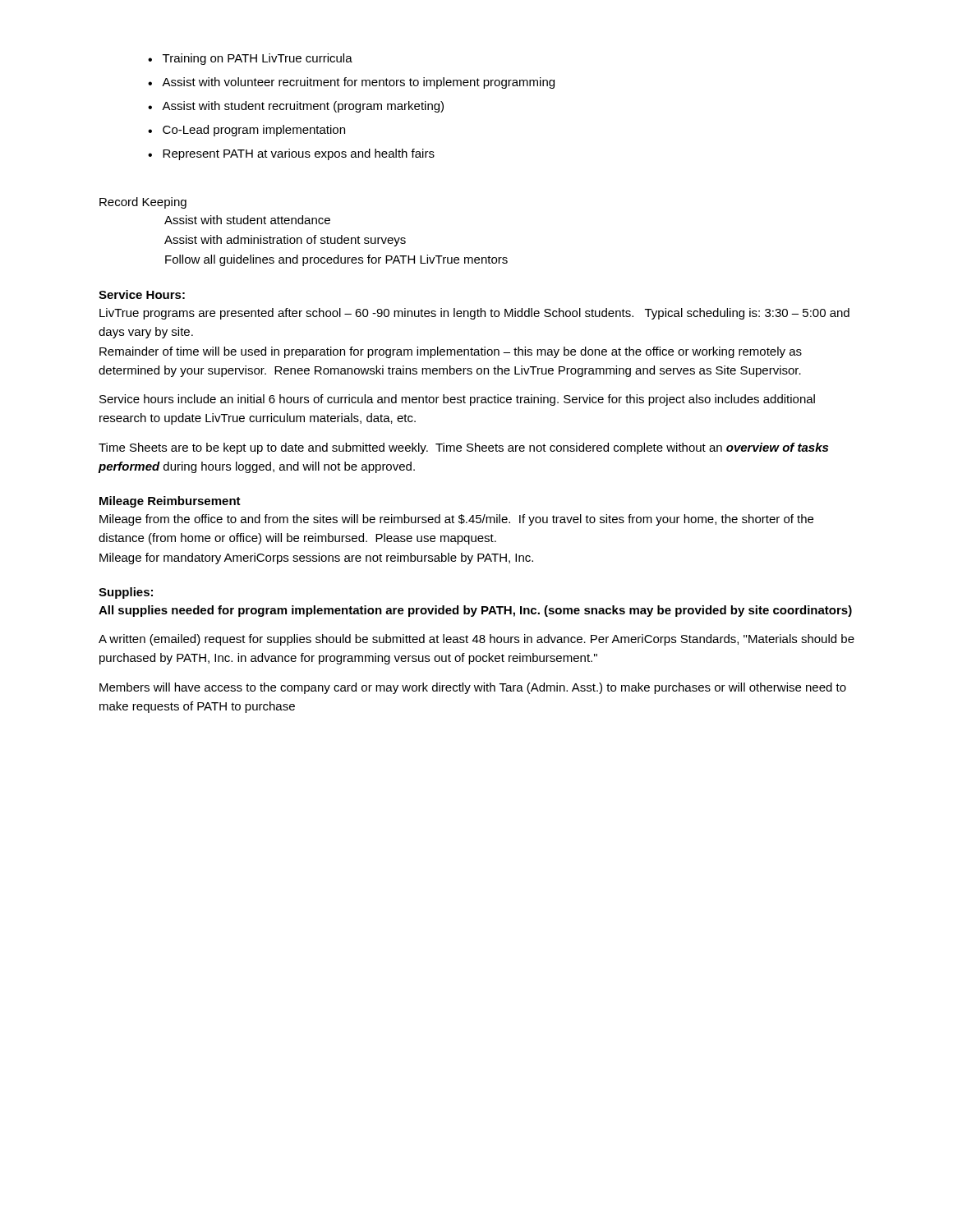The height and width of the screenshot is (1232, 953).
Task: Select the text block that says "All supplies needed for program implementation are provided"
Action: tap(475, 610)
